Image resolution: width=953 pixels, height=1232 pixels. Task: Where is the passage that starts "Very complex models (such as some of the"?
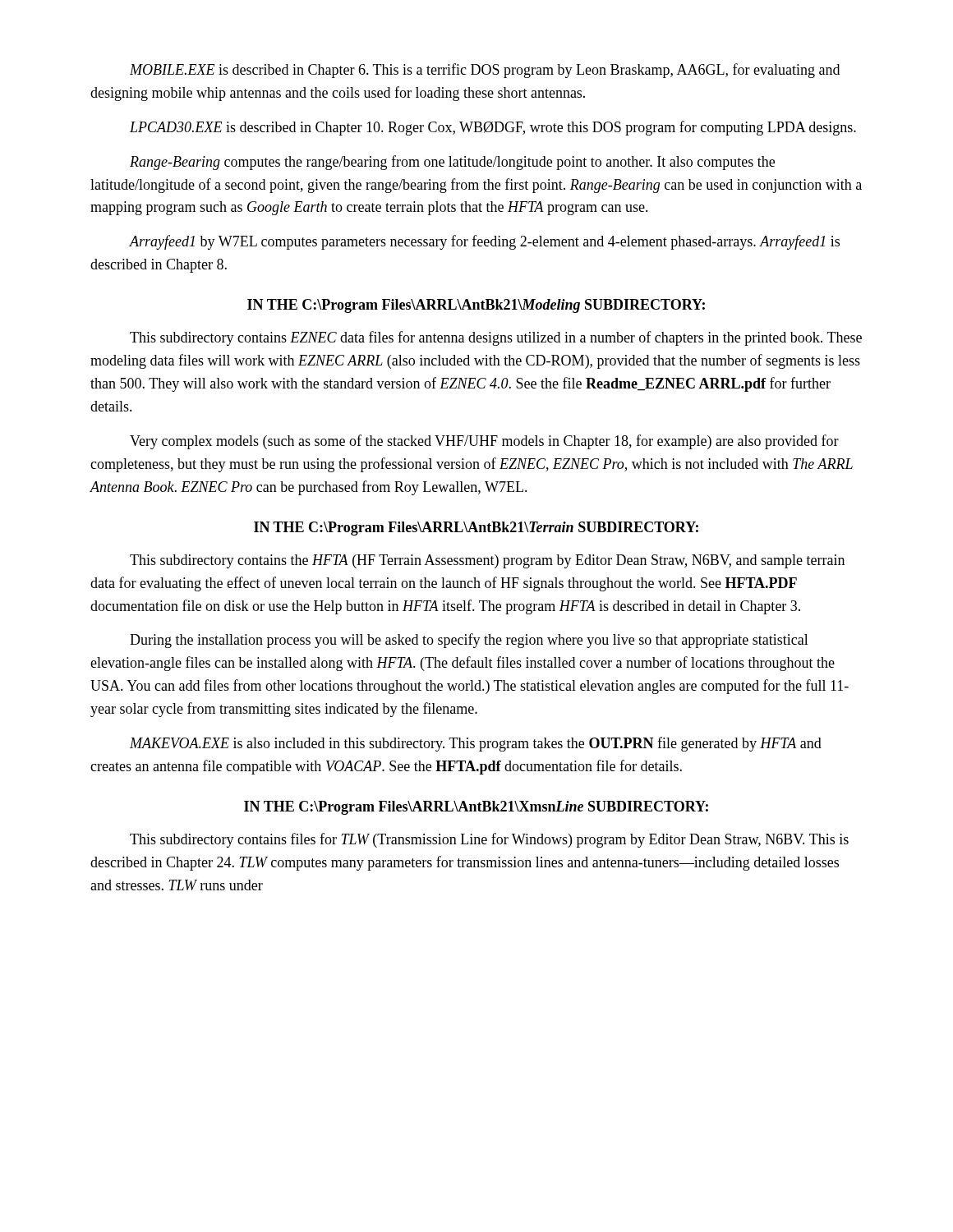pyautogui.click(x=476, y=465)
